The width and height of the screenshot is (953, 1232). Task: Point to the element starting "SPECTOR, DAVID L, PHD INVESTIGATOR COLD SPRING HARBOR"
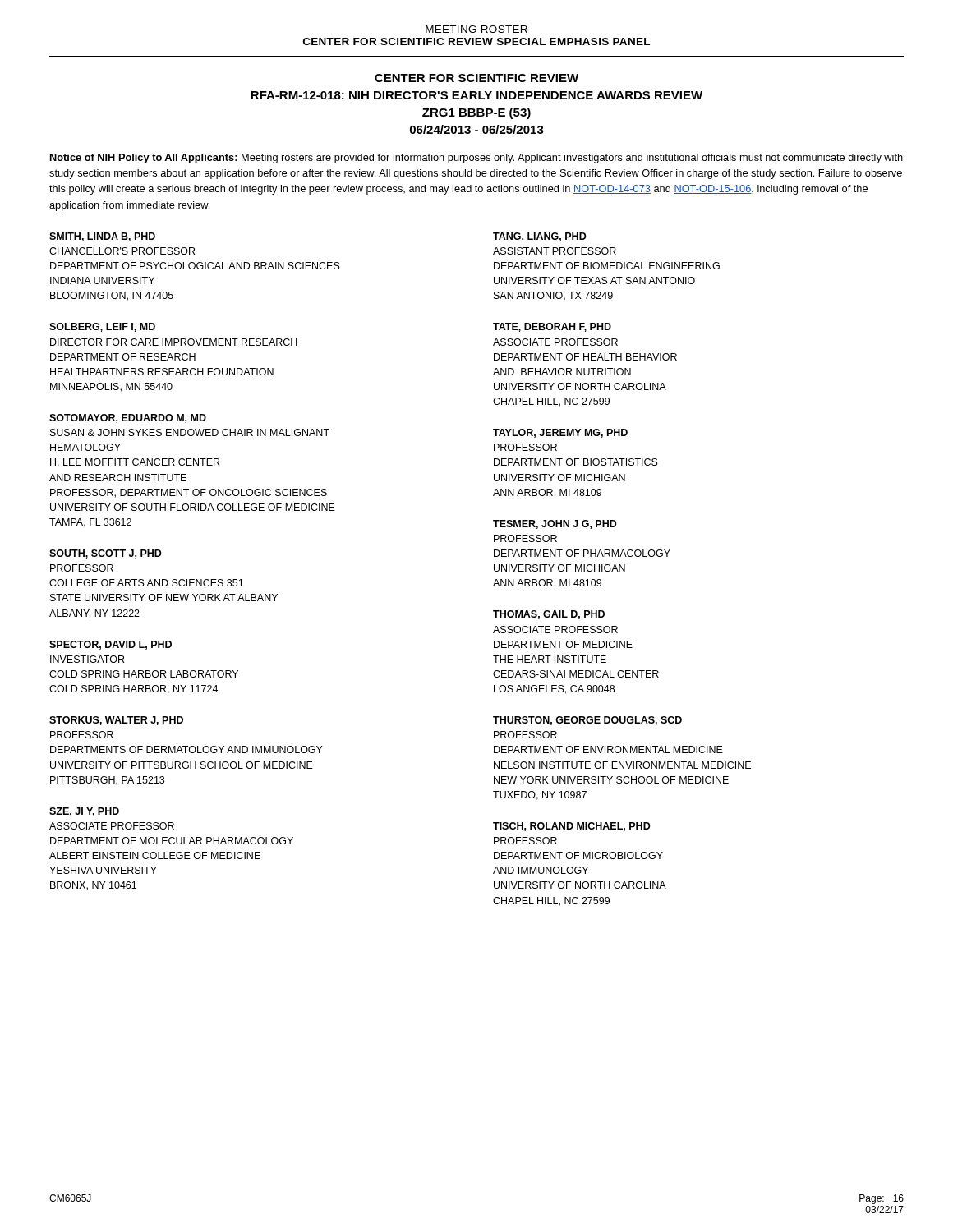pyautogui.click(x=110, y=645)
